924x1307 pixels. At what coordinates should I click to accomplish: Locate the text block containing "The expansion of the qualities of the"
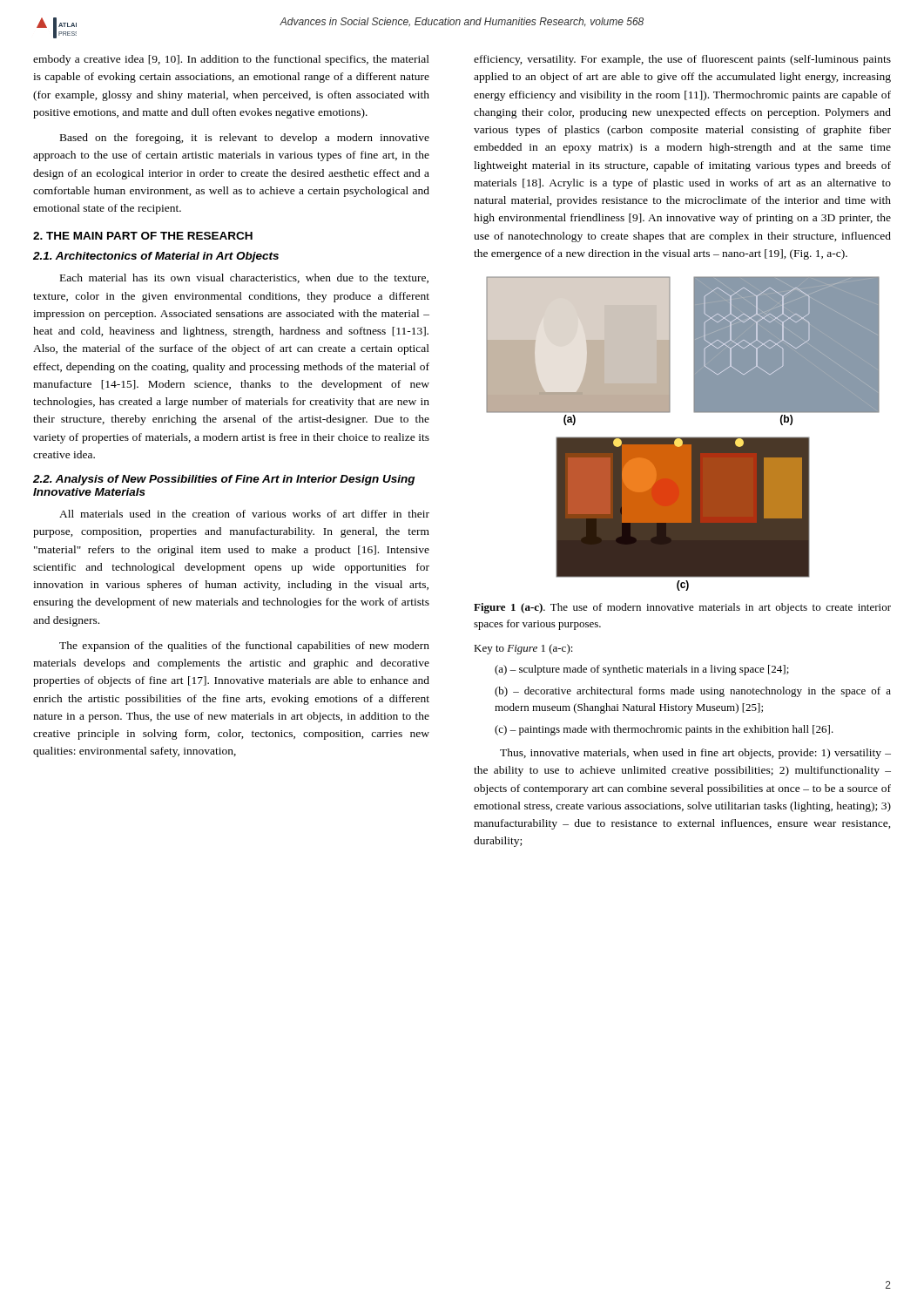click(x=231, y=699)
